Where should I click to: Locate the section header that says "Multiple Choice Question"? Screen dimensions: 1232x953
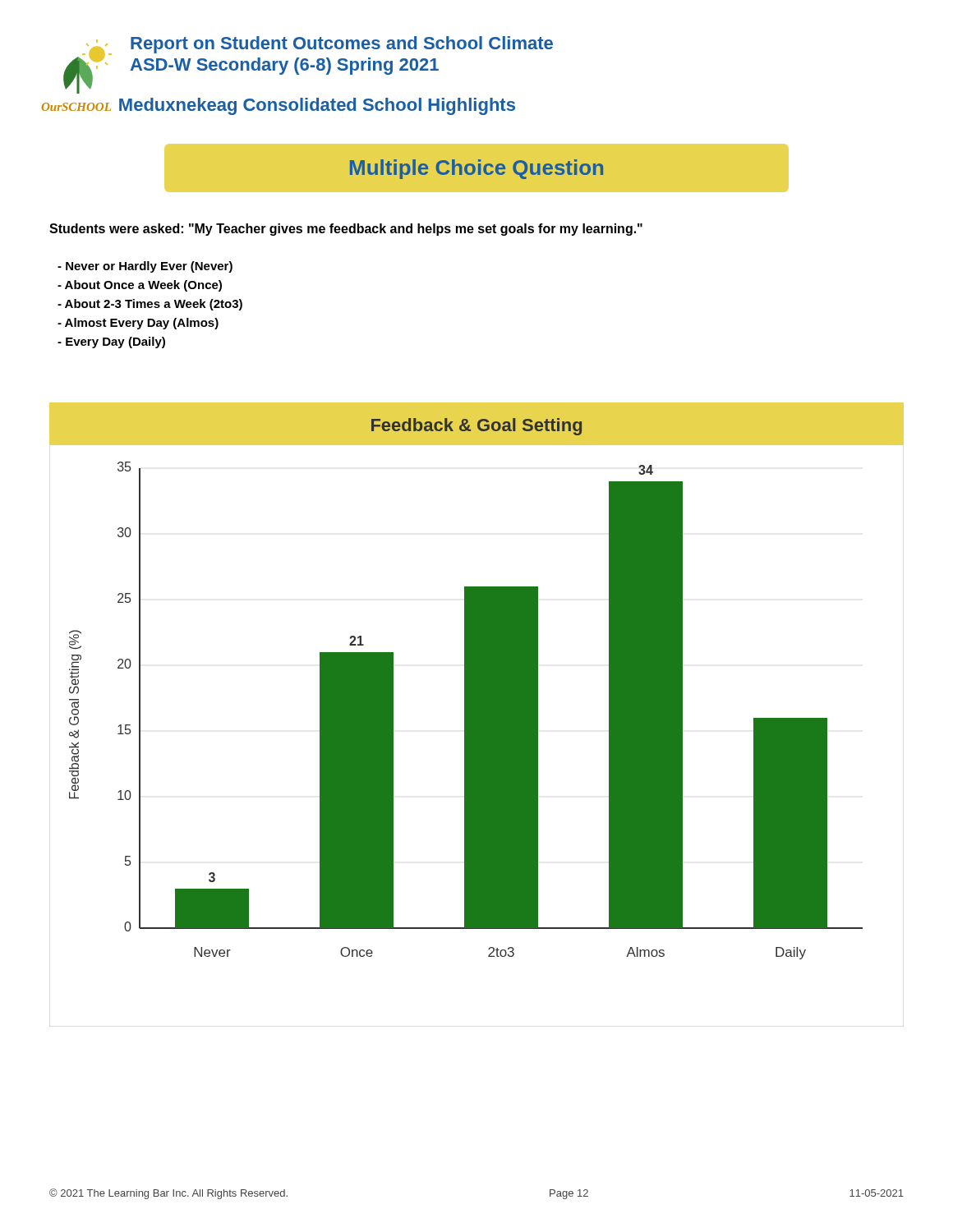pos(476,168)
